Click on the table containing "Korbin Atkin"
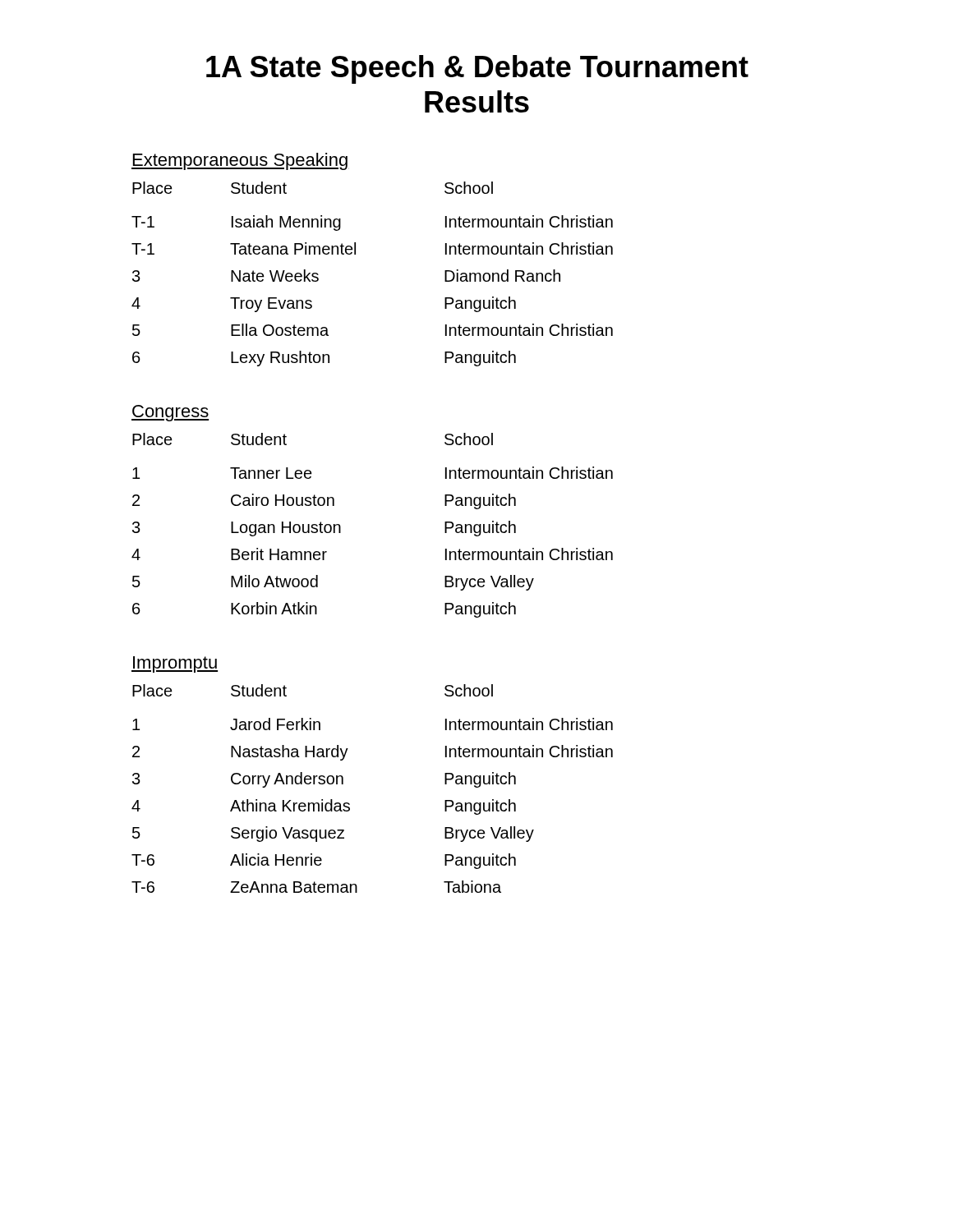953x1232 pixels. coord(476,525)
